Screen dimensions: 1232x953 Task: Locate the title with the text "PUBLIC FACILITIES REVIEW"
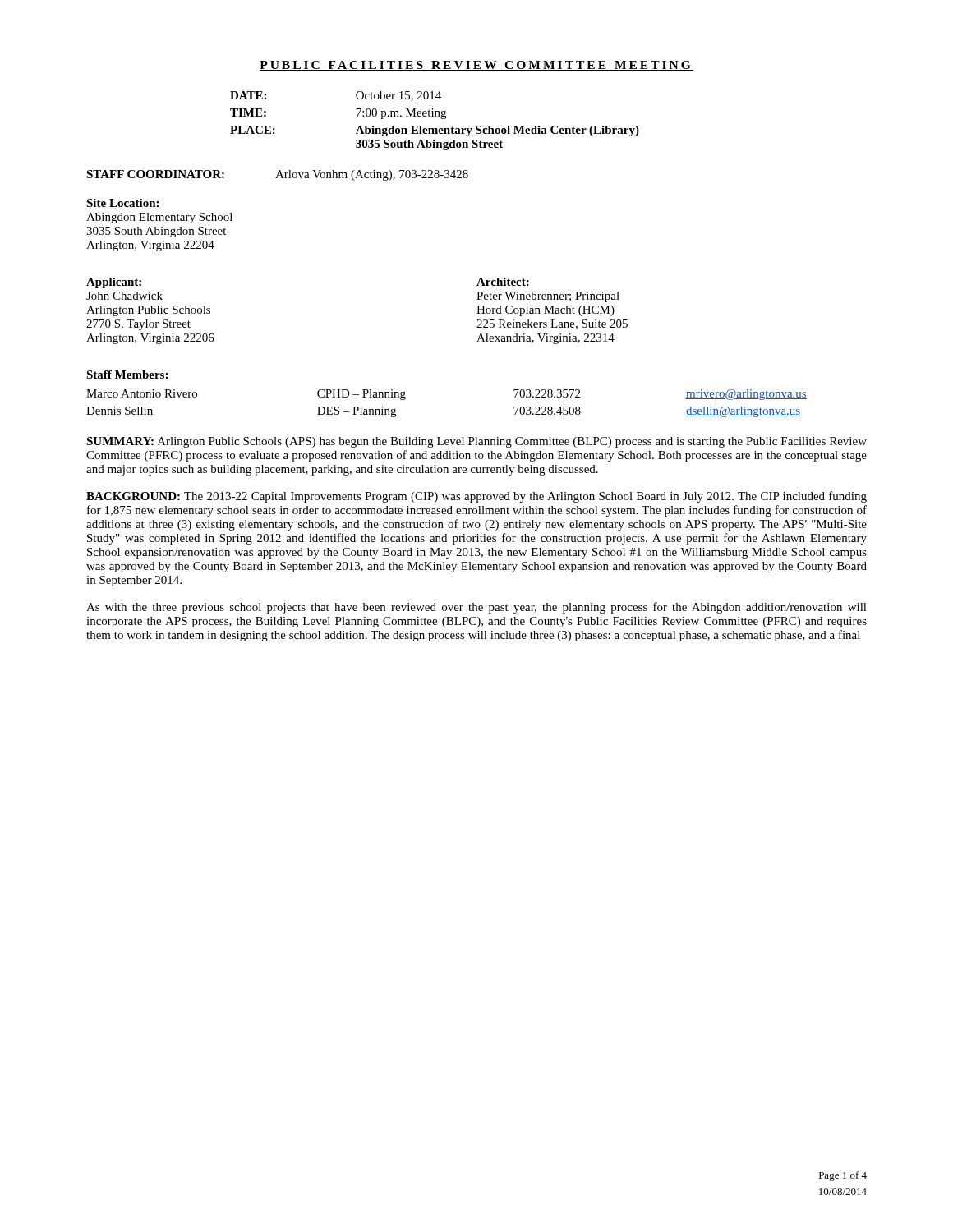click(x=476, y=65)
